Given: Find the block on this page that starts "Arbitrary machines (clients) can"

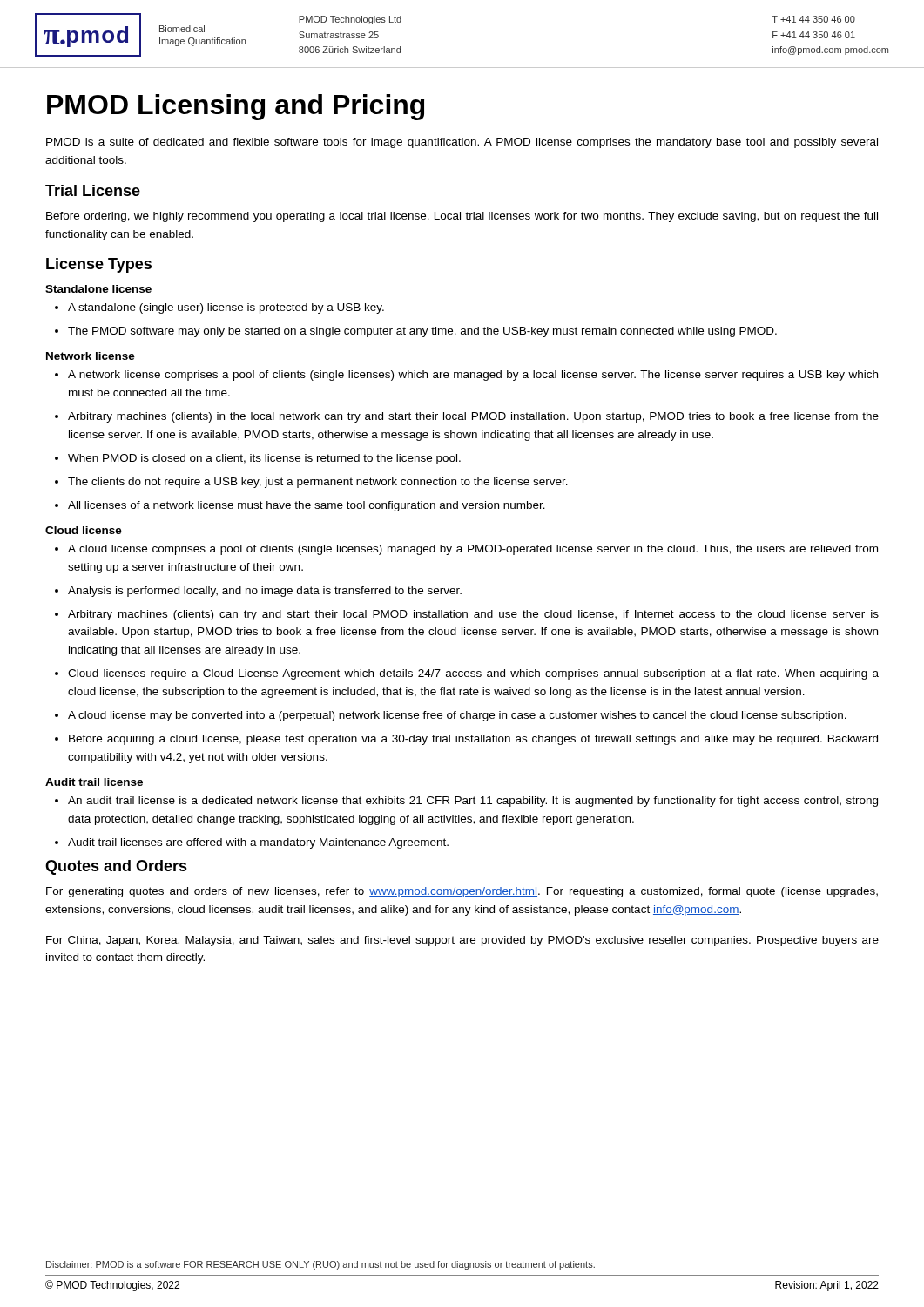Looking at the screenshot, I should [462, 633].
